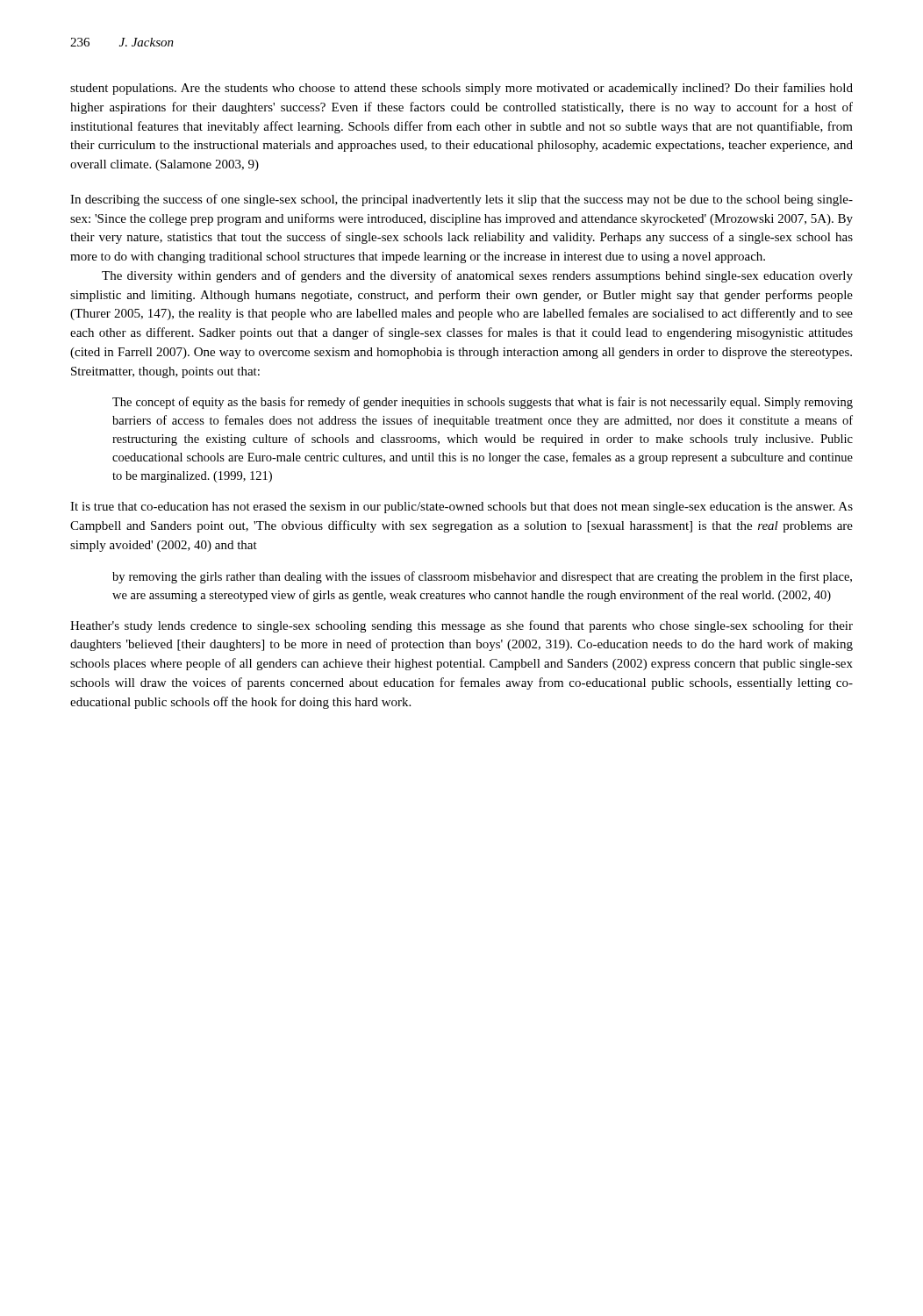
Task: Point to the block beginning "The diversity within"
Action: pos(462,323)
